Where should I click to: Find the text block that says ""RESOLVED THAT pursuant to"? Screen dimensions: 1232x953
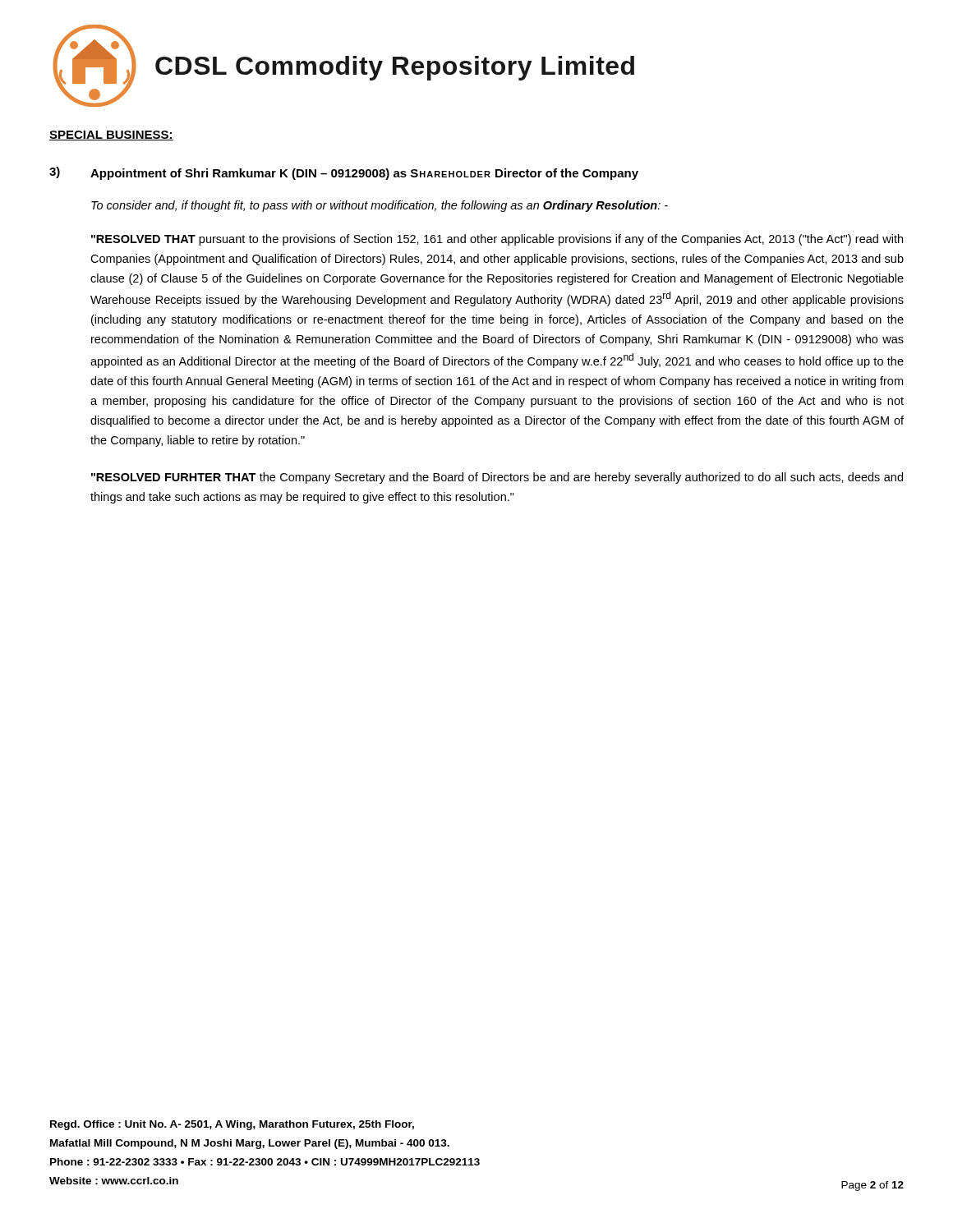tap(497, 339)
